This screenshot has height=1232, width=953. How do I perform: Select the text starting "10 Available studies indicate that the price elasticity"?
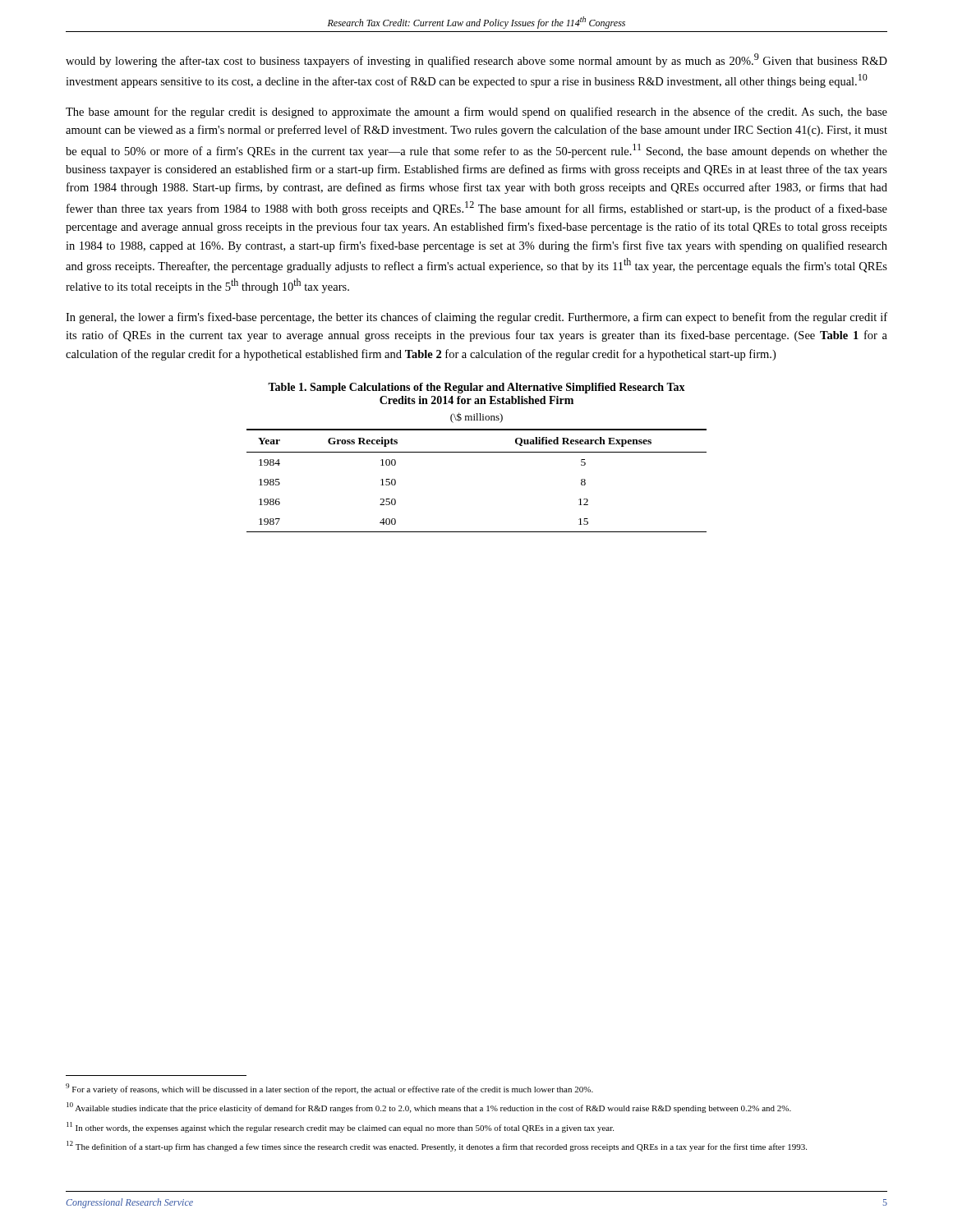tap(429, 1107)
